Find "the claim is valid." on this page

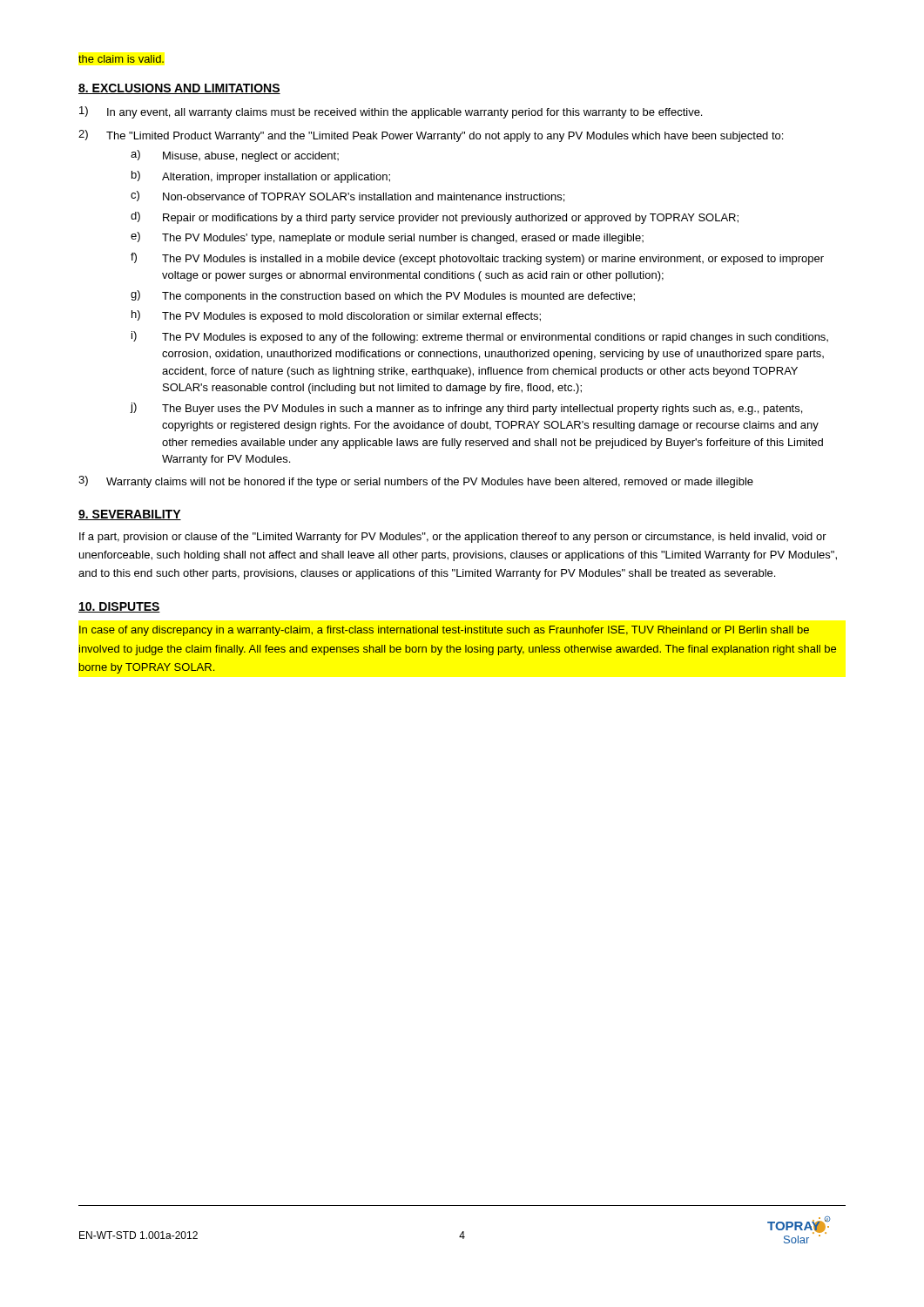(121, 59)
